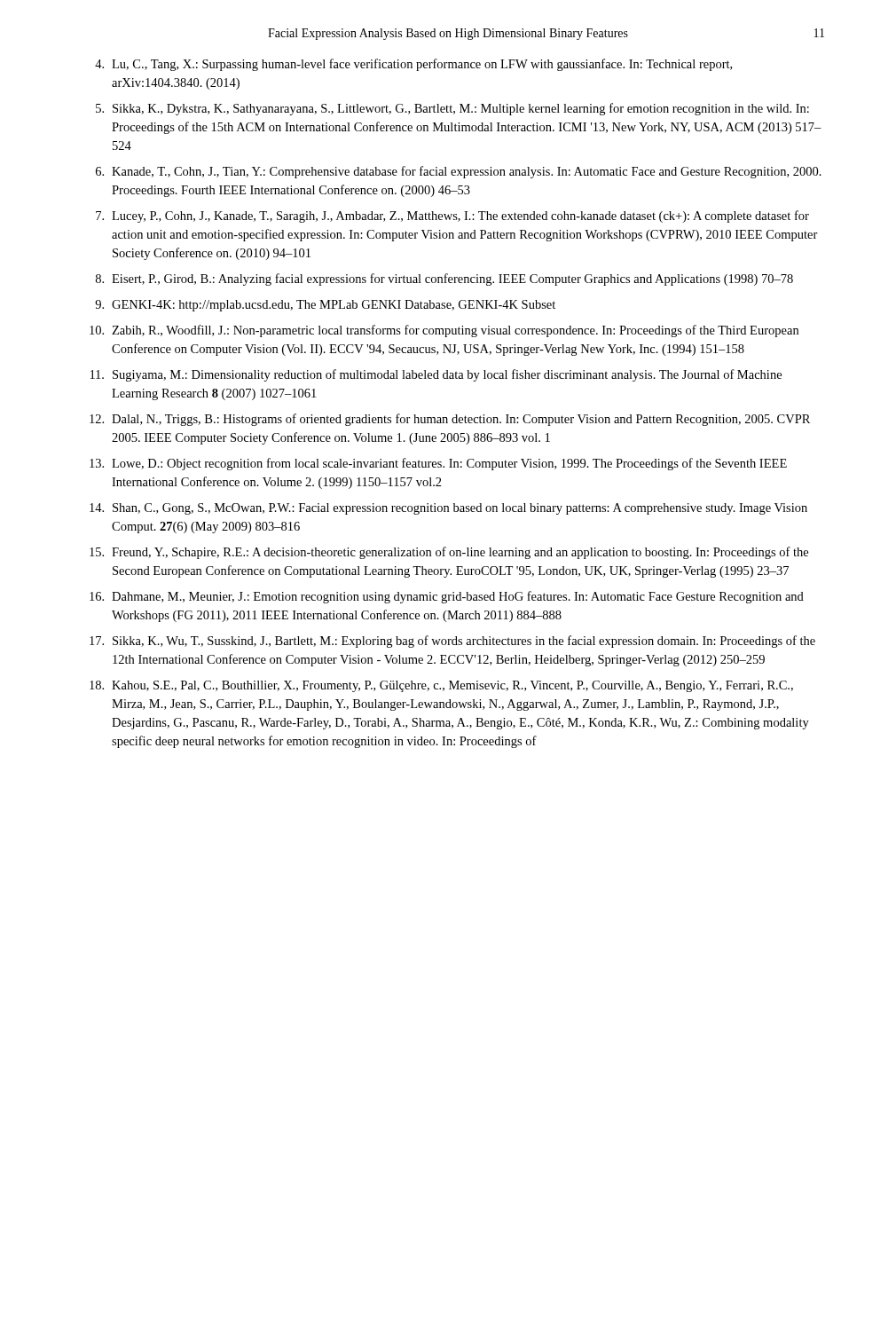Point to the block beginning "13. Lowe, D.:"
The width and height of the screenshot is (896, 1331).
tap(448, 473)
